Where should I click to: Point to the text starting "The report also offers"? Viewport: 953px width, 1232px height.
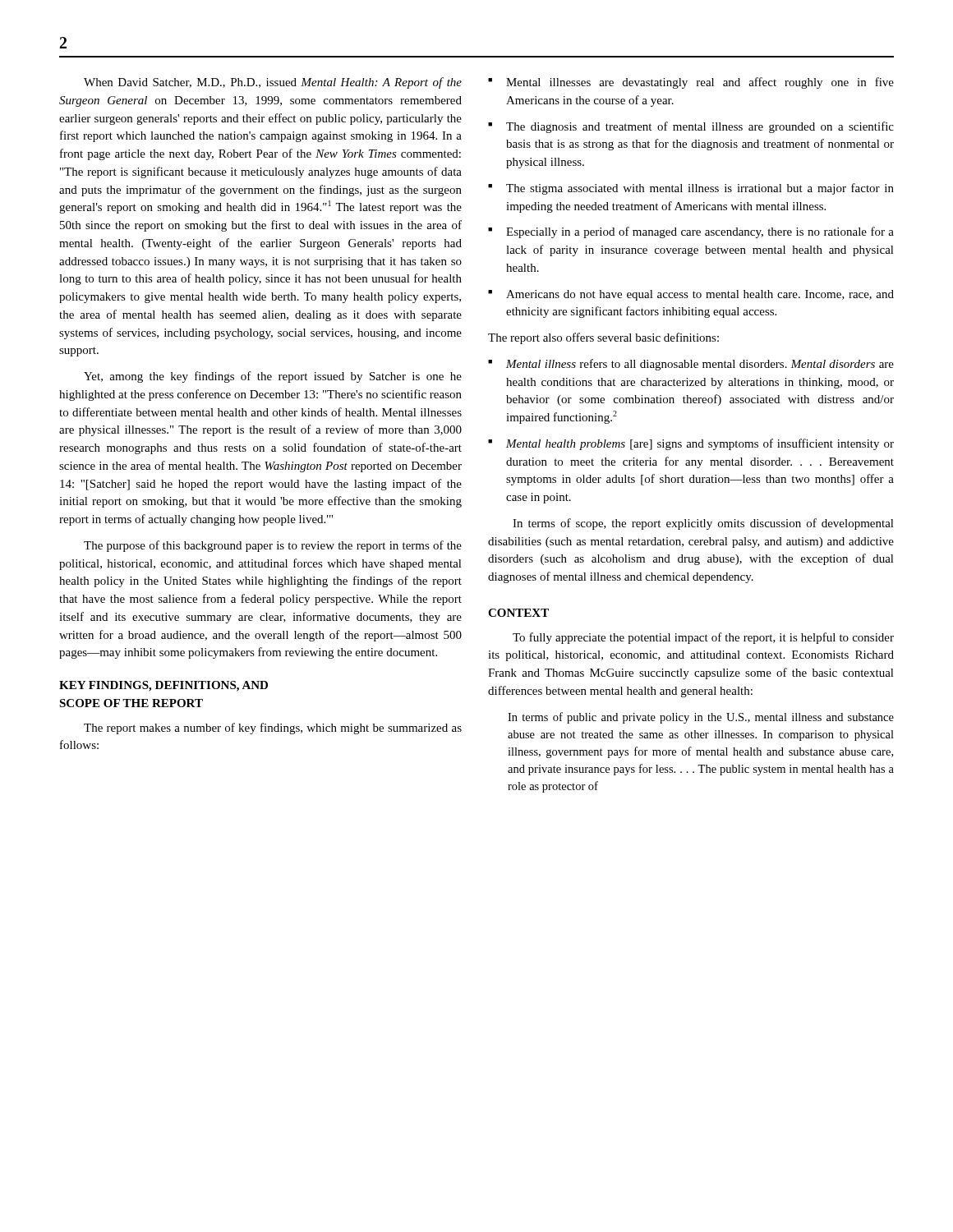691,338
